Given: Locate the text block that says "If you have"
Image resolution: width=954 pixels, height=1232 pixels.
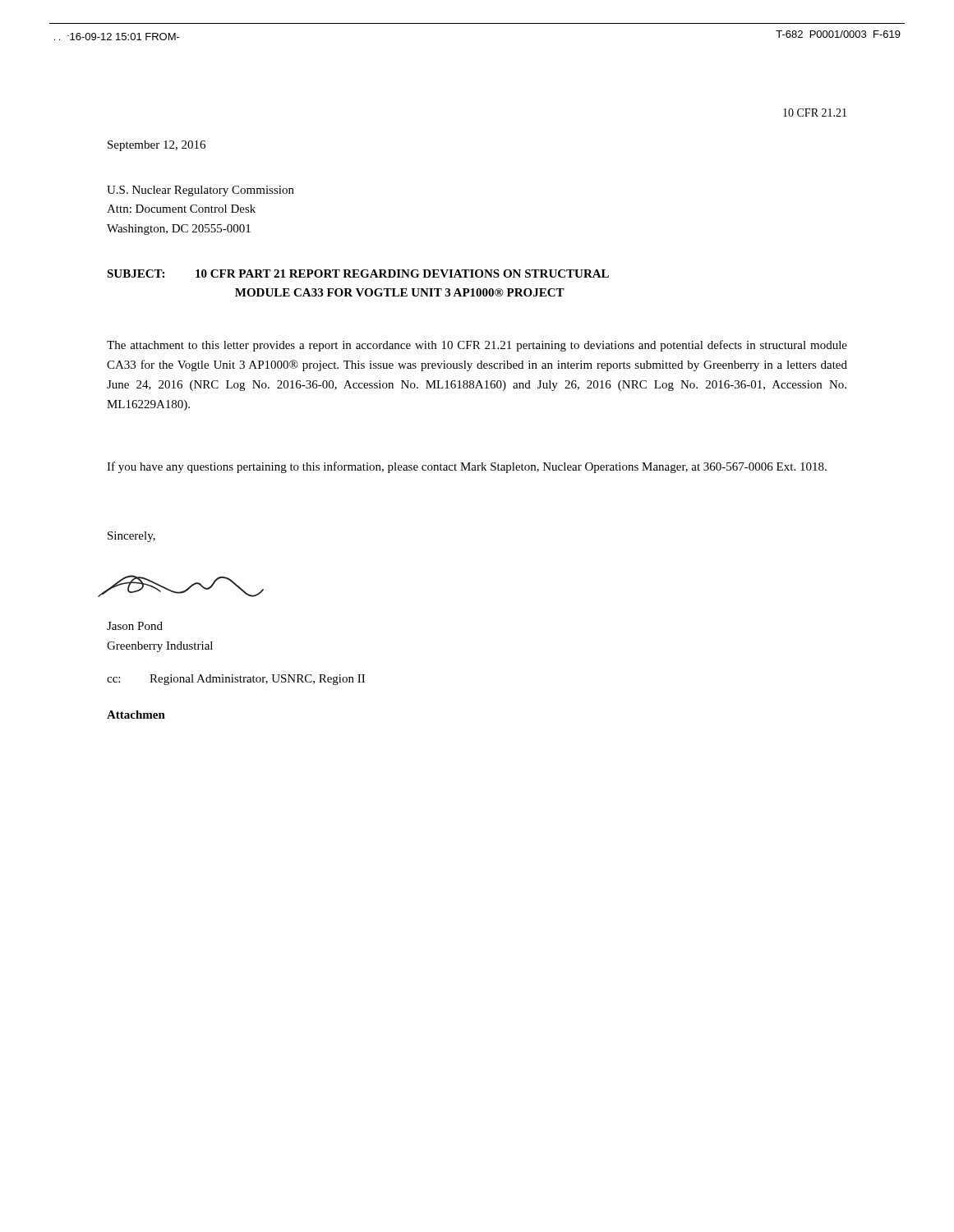Looking at the screenshot, I should (467, 466).
